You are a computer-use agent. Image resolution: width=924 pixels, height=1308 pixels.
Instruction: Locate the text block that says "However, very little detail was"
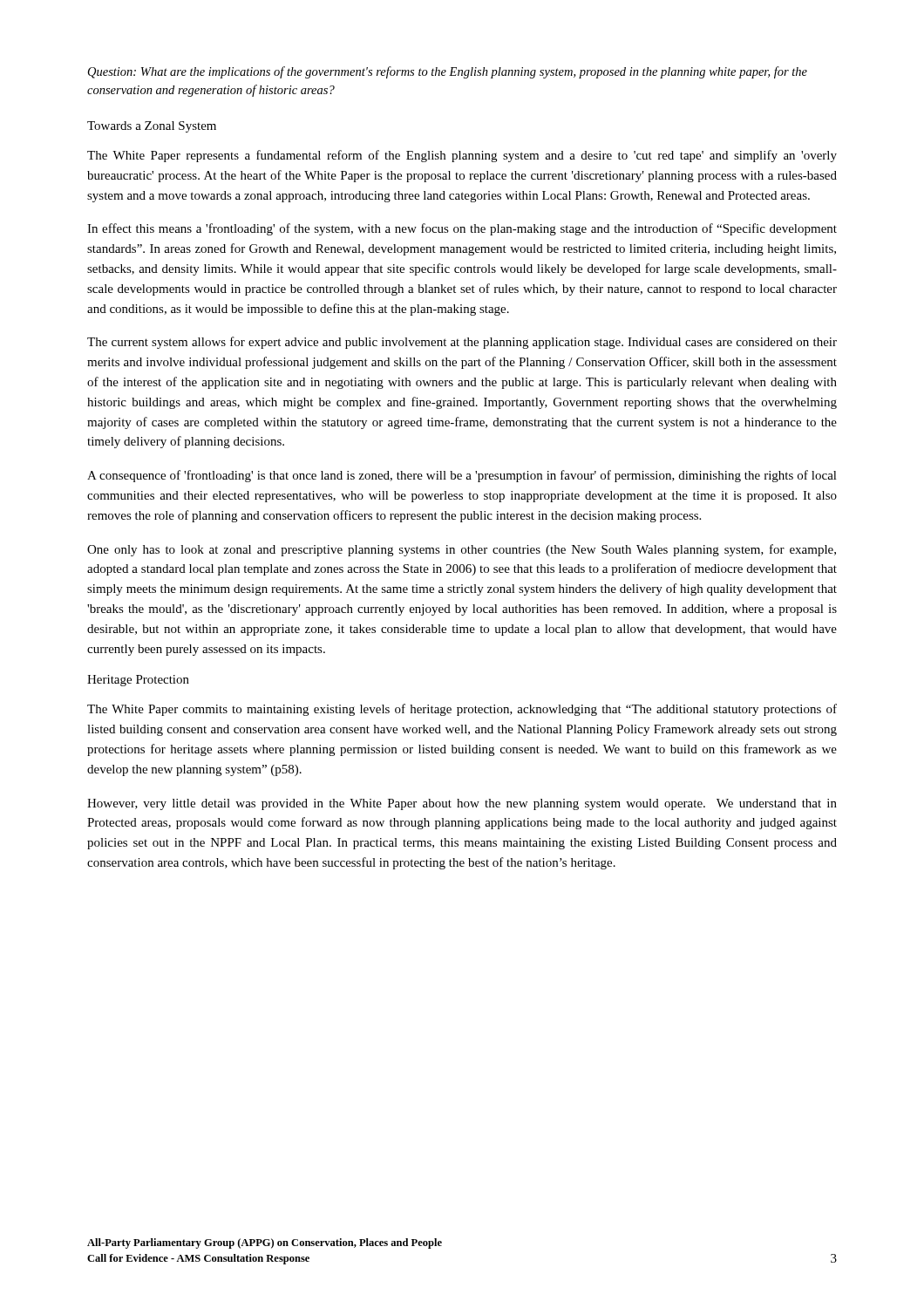pos(462,833)
